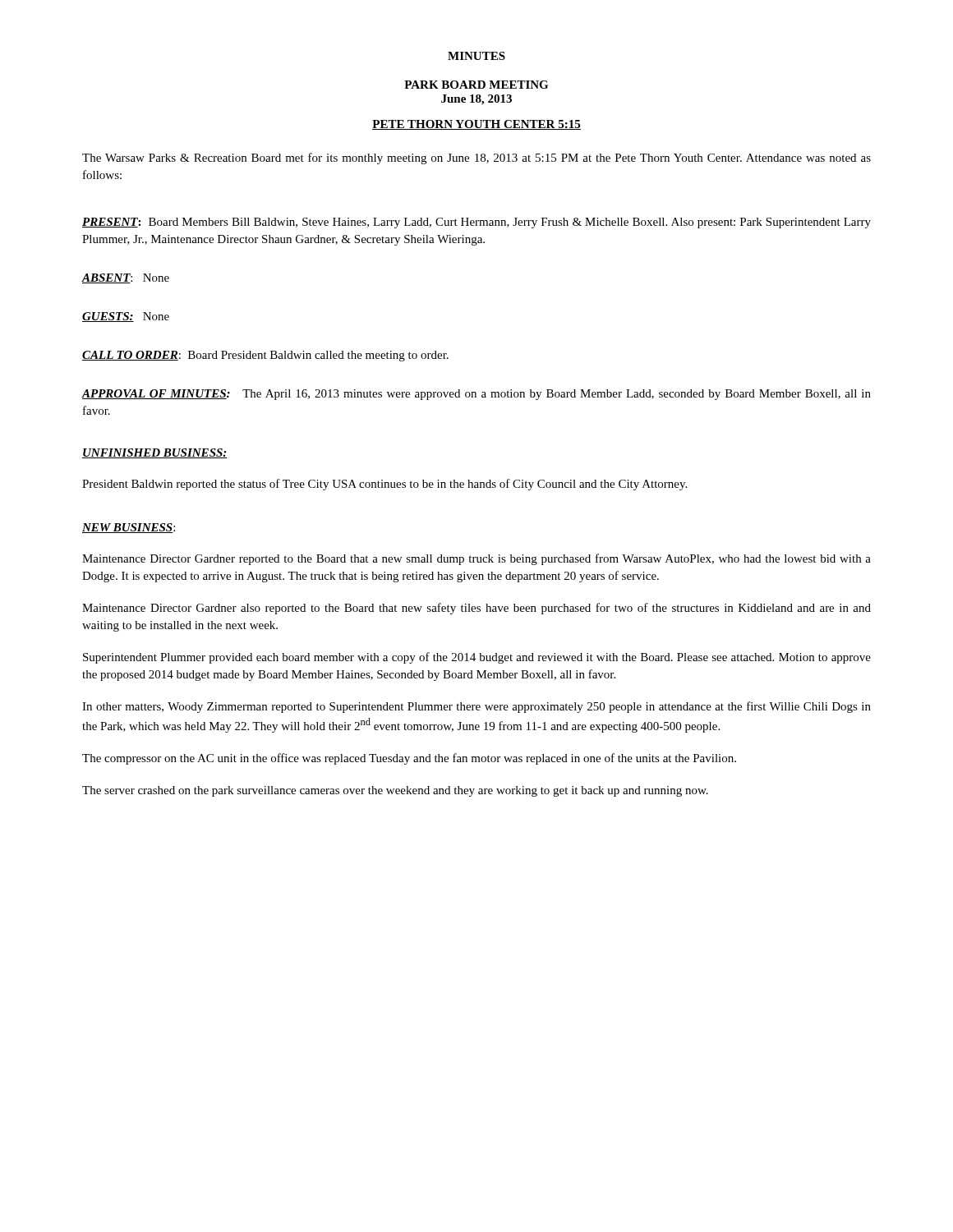This screenshot has width=953, height=1232.
Task: Select the text block with the text "CALL TO ORDER:"
Action: click(265, 356)
